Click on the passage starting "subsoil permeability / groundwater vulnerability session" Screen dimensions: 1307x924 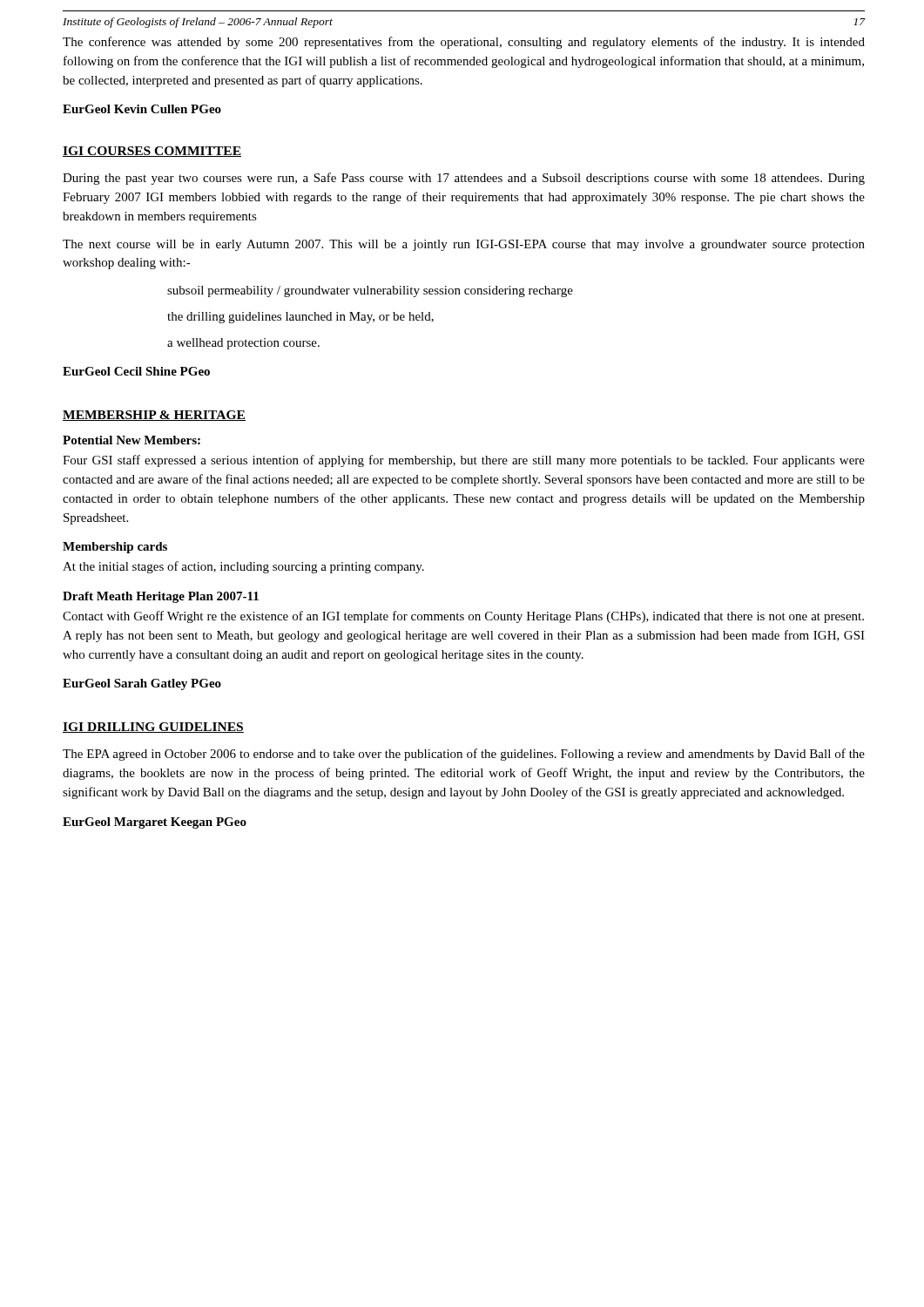(x=516, y=291)
